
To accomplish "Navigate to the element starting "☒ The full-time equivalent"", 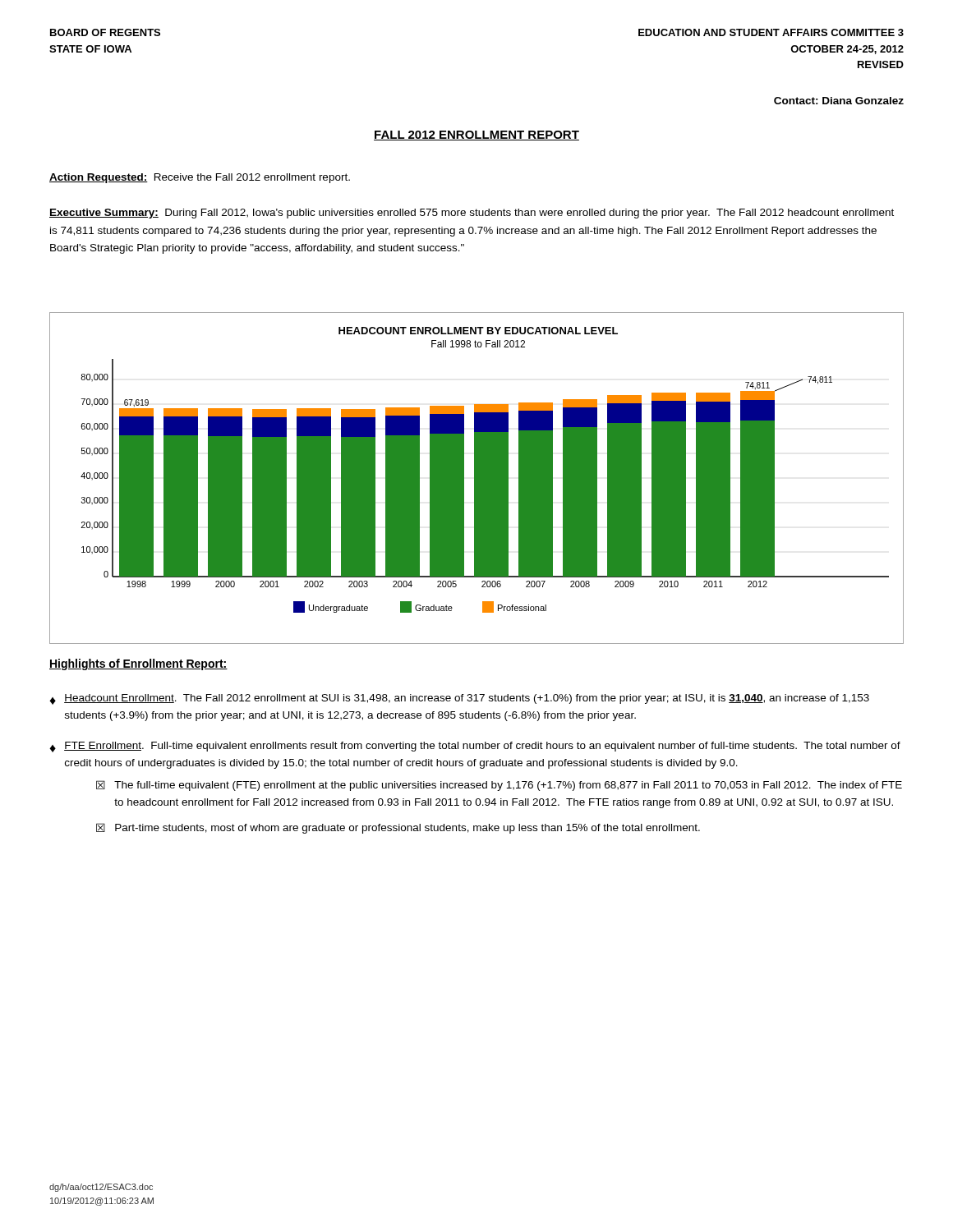I will 500,794.
